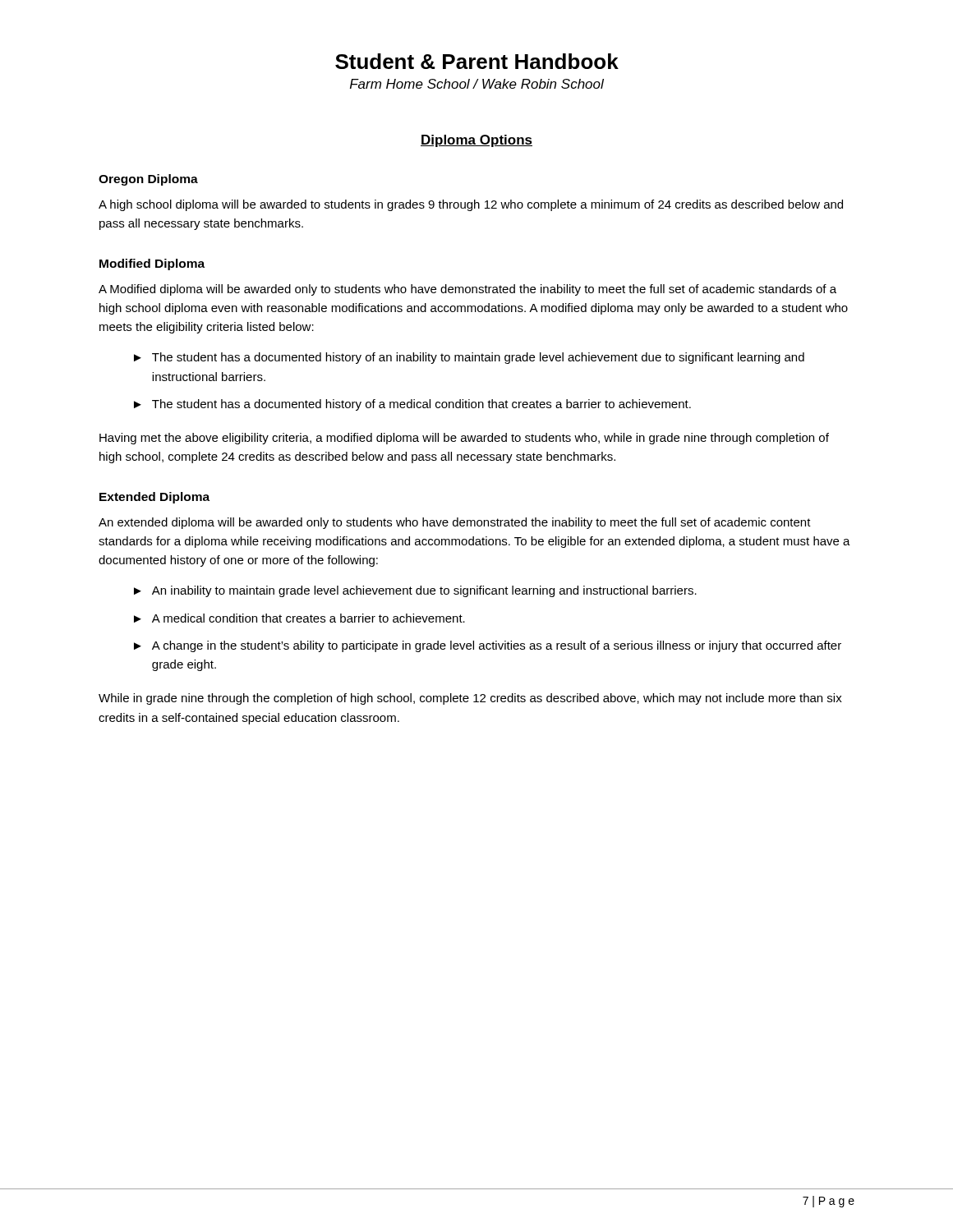Select the text block starting "► A medical condition that creates"
Image resolution: width=953 pixels, height=1232 pixels.
tap(299, 618)
